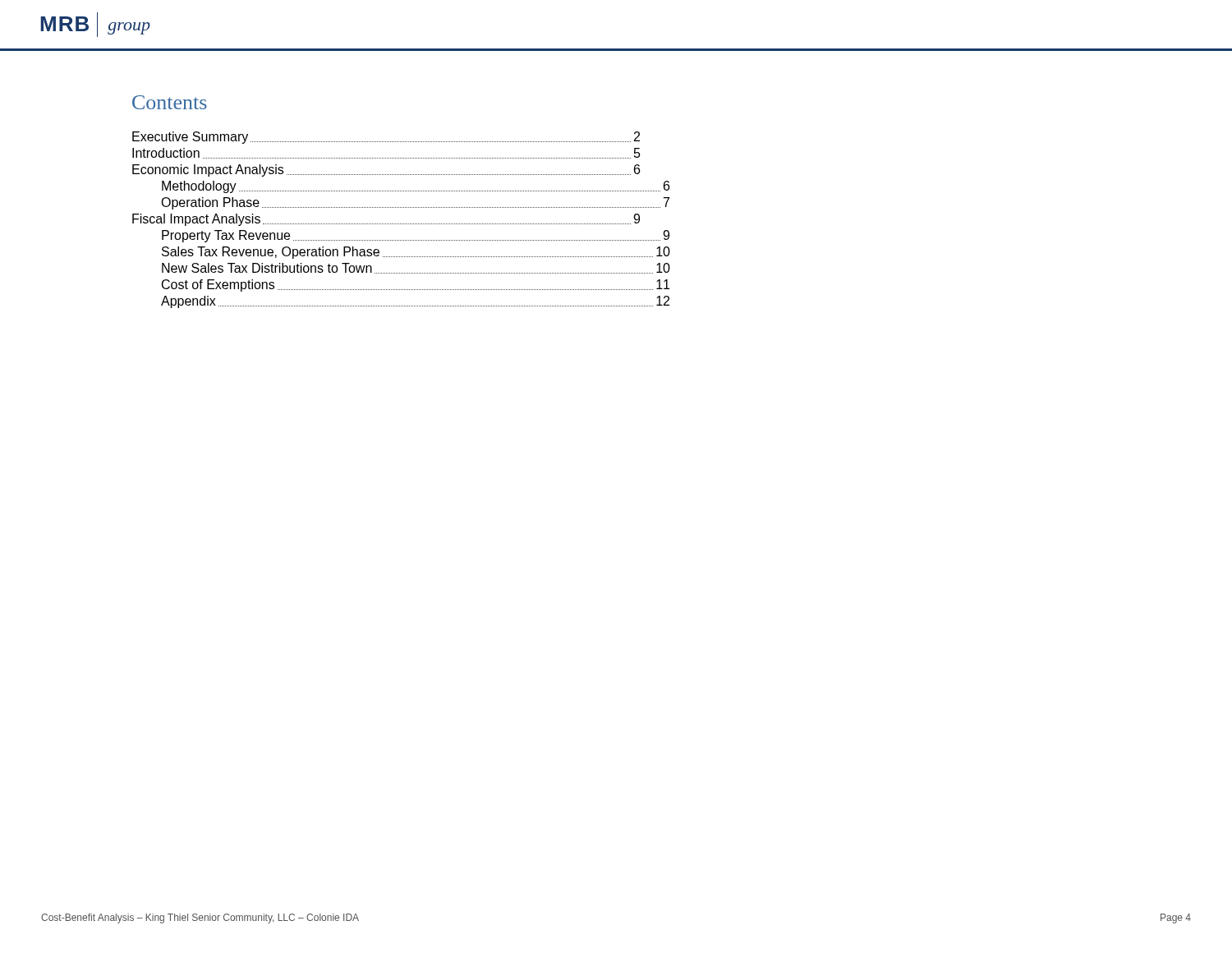Navigate to the text starting "Contents Executive Summary 2 Introduction 5 Economic"
1232x953 pixels.
(x=386, y=200)
